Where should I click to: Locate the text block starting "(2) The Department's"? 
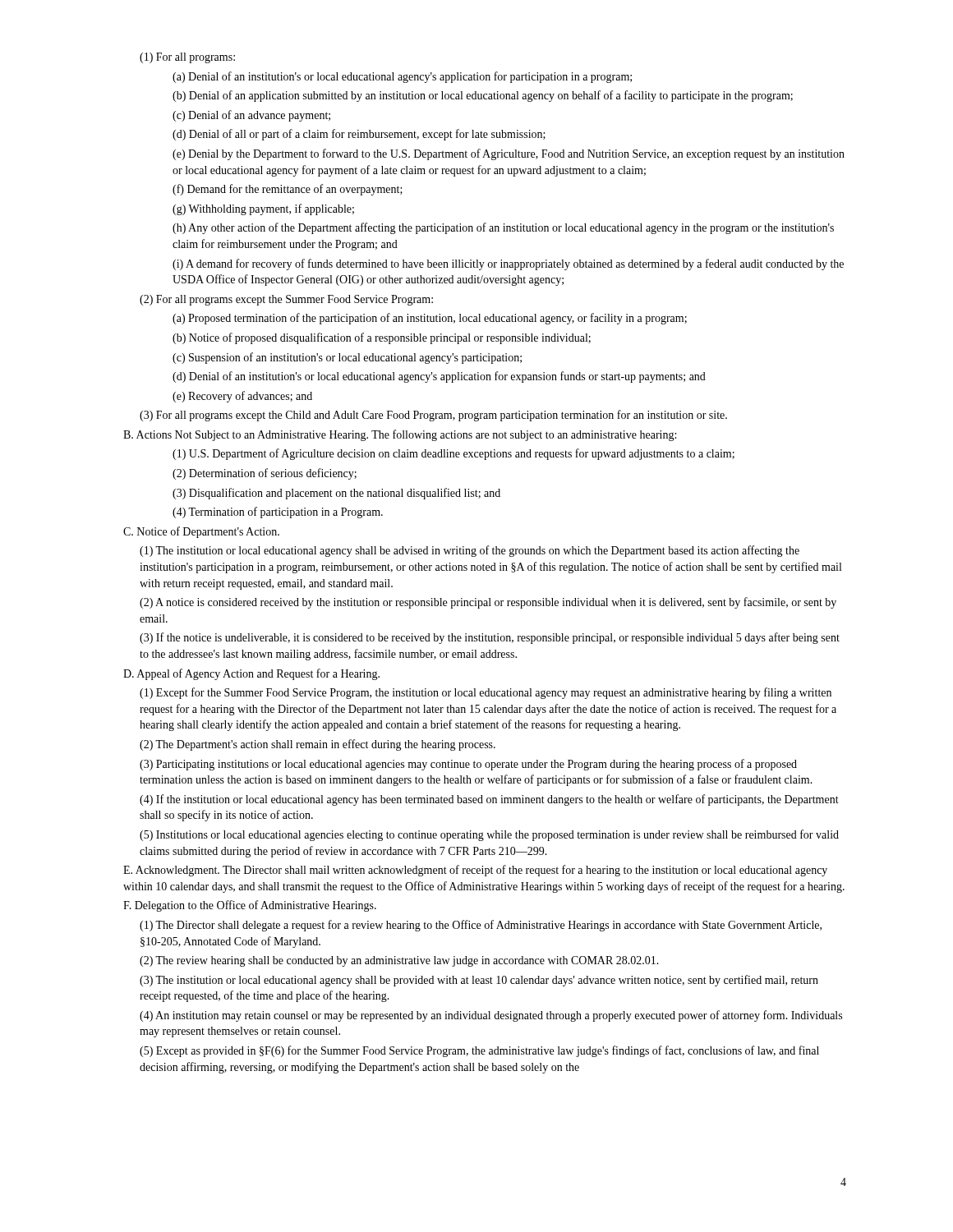coord(493,745)
